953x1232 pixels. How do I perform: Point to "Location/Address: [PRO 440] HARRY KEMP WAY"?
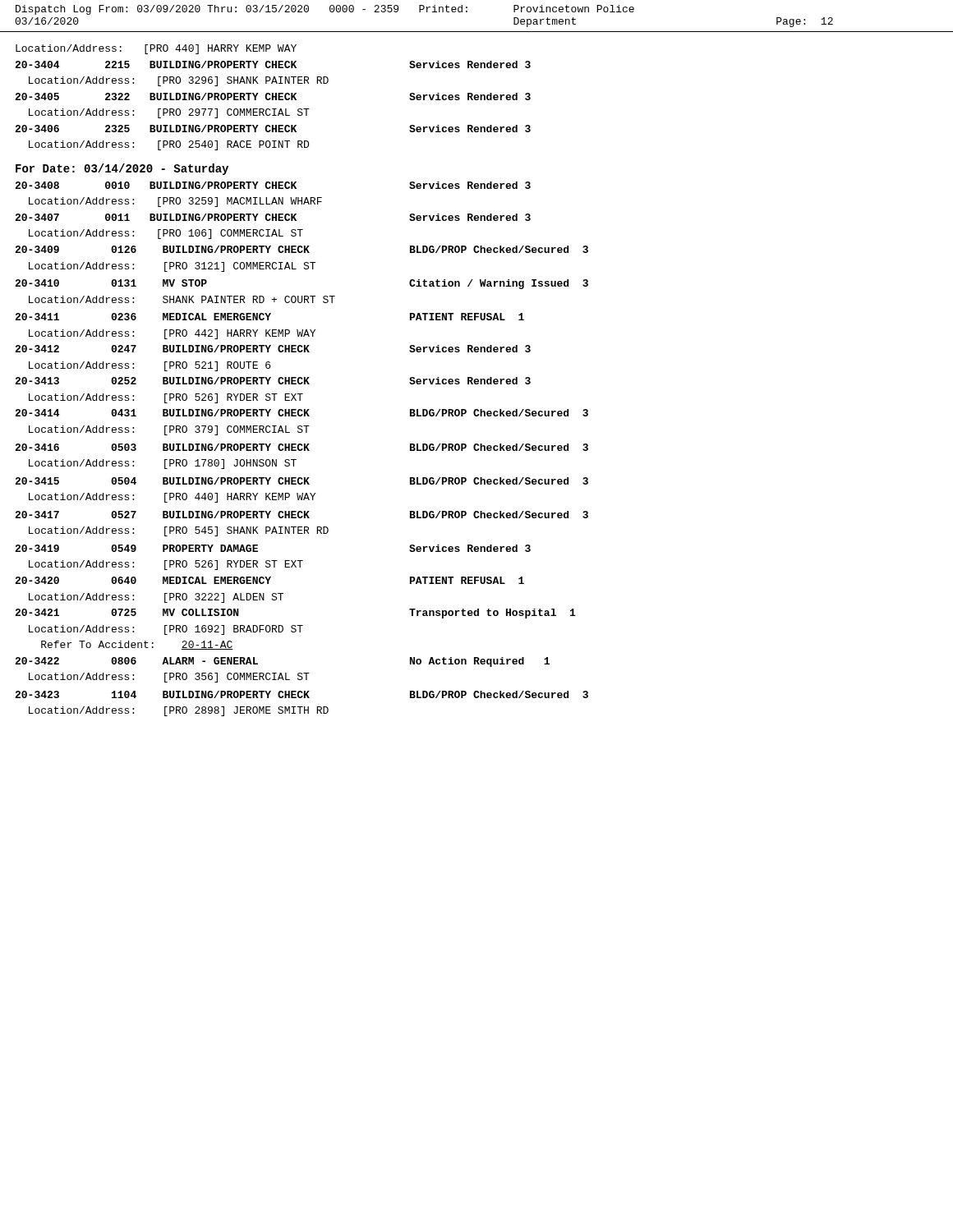(x=212, y=49)
